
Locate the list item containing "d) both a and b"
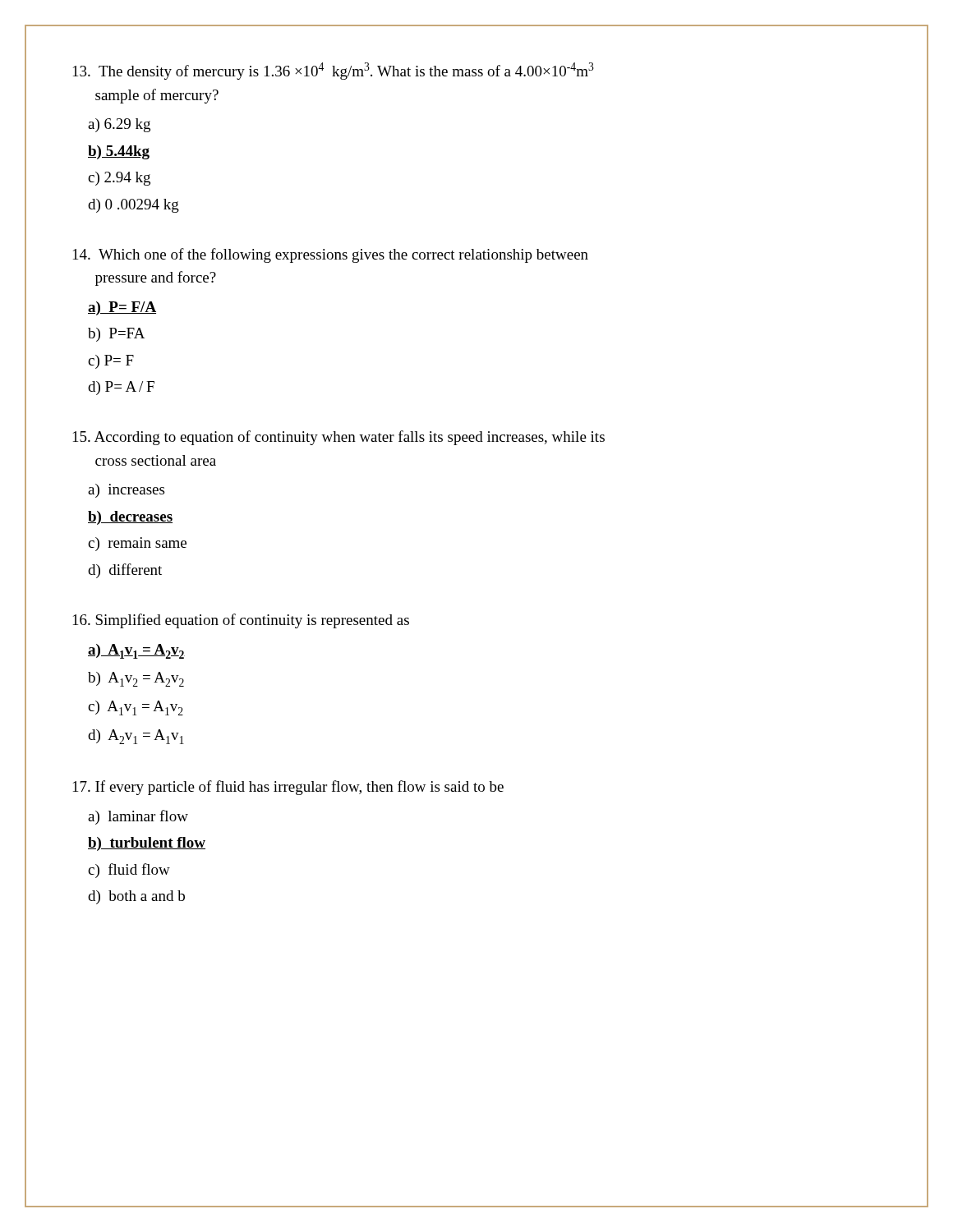[x=137, y=896]
